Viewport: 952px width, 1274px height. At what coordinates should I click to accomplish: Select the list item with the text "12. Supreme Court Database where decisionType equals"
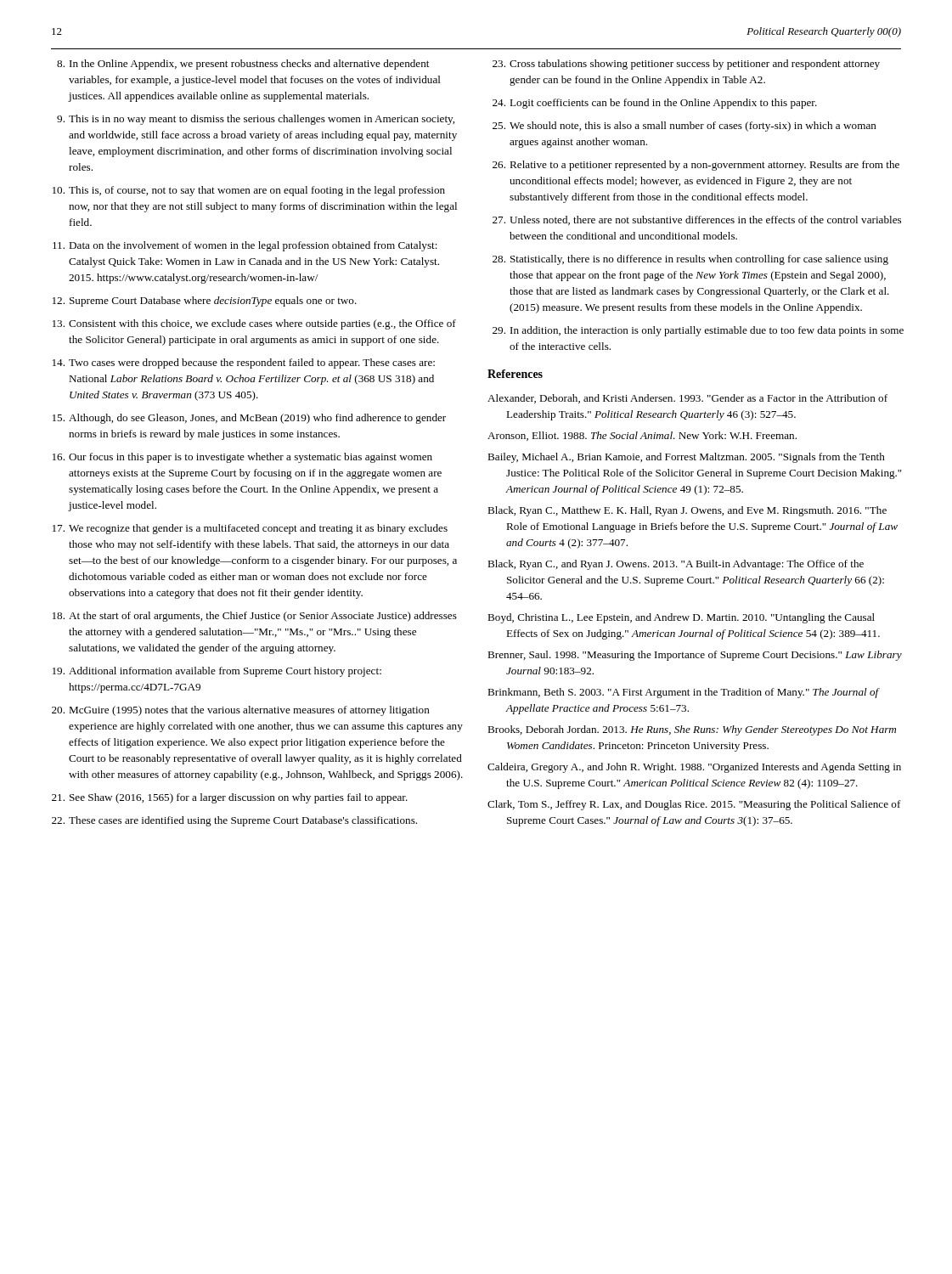[x=255, y=300]
